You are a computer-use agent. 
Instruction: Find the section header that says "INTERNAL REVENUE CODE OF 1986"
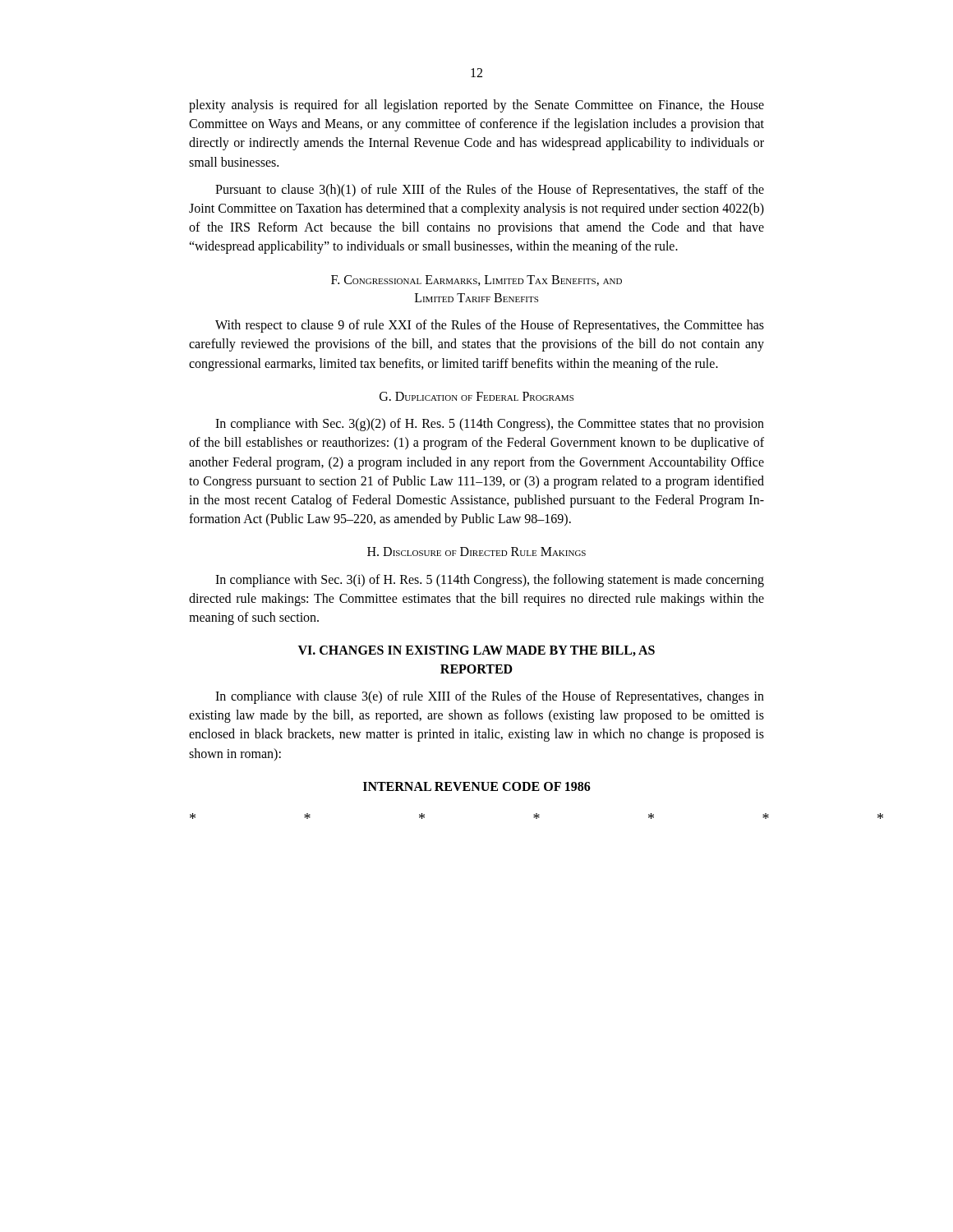(x=476, y=786)
